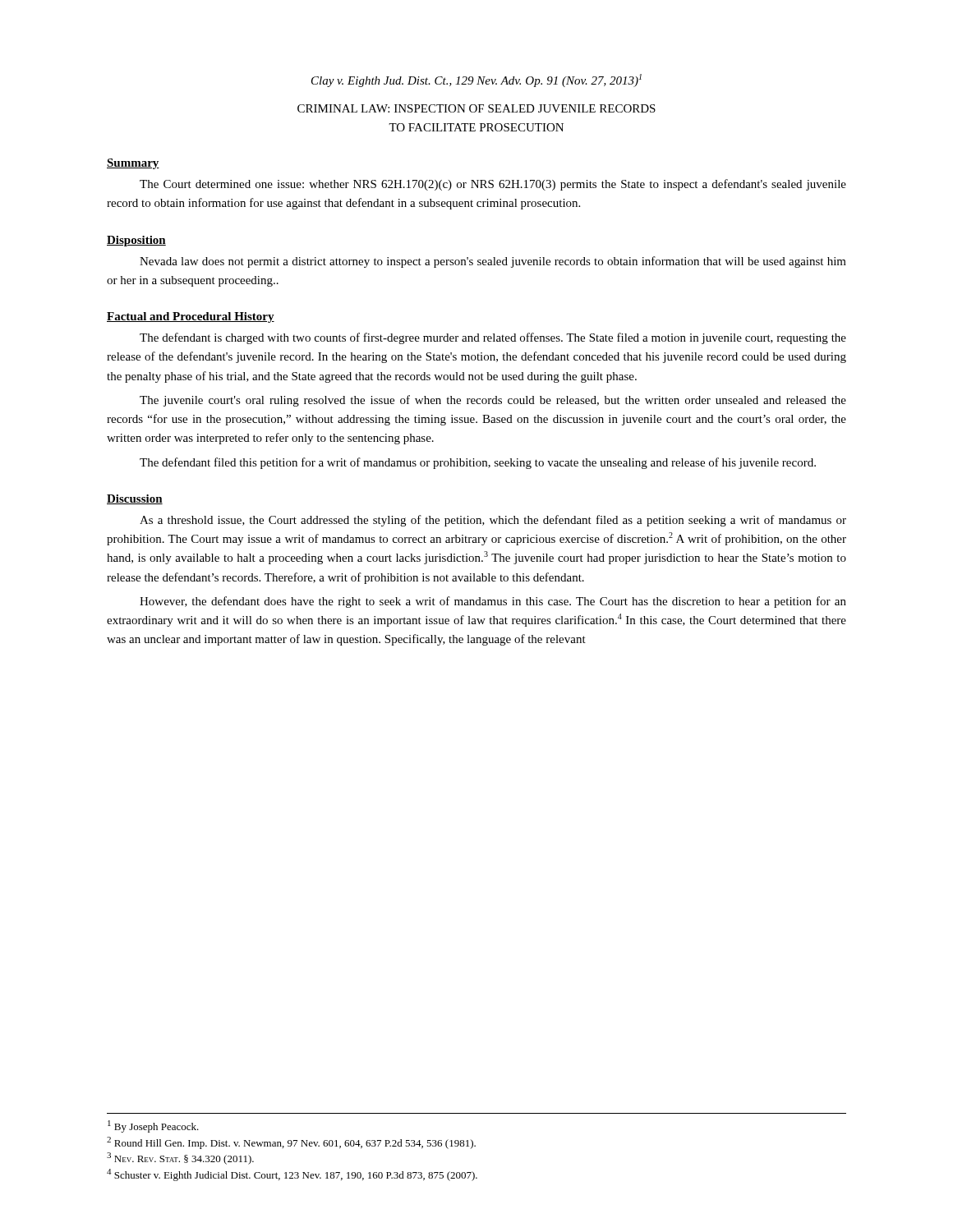953x1232 pixels.
Task: Locate the text block starting "The juvenile court's oral ruling resolved the issue"
Action: click(x=476, y=419)
